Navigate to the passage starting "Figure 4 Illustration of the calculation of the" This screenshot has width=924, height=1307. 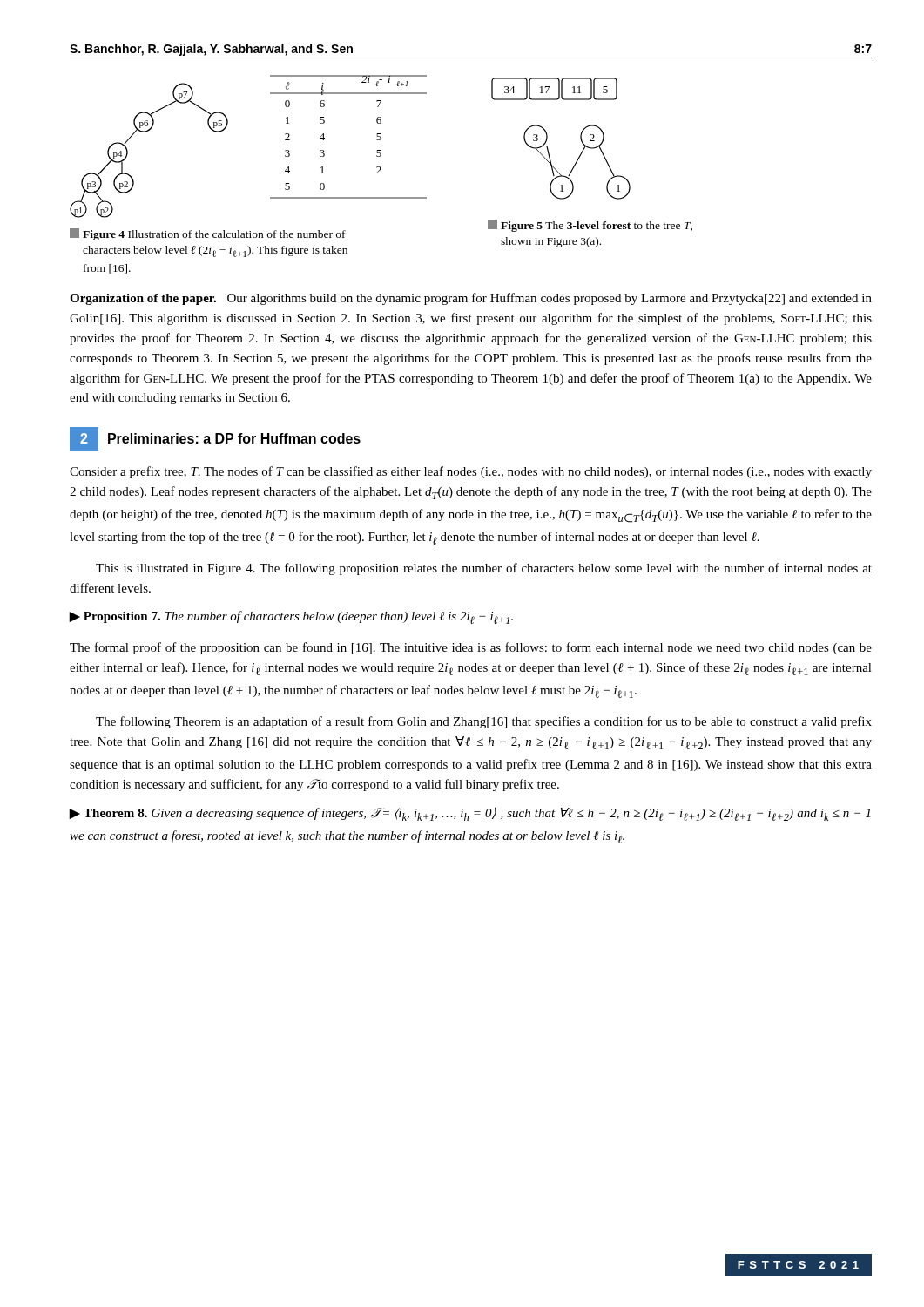click(x=215, y=251)
